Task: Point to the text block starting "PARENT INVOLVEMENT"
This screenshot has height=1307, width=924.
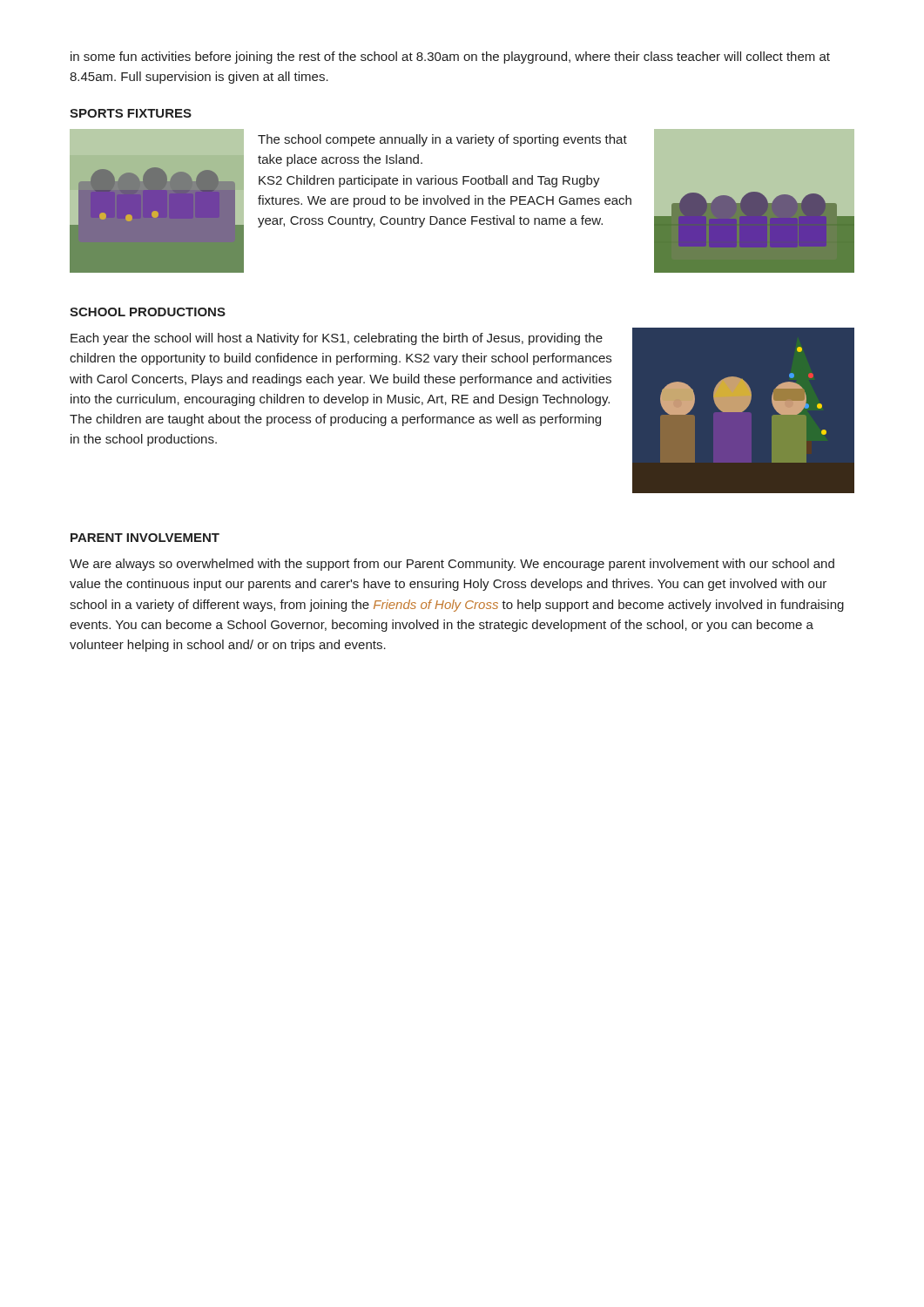Action: pos(145,537)
